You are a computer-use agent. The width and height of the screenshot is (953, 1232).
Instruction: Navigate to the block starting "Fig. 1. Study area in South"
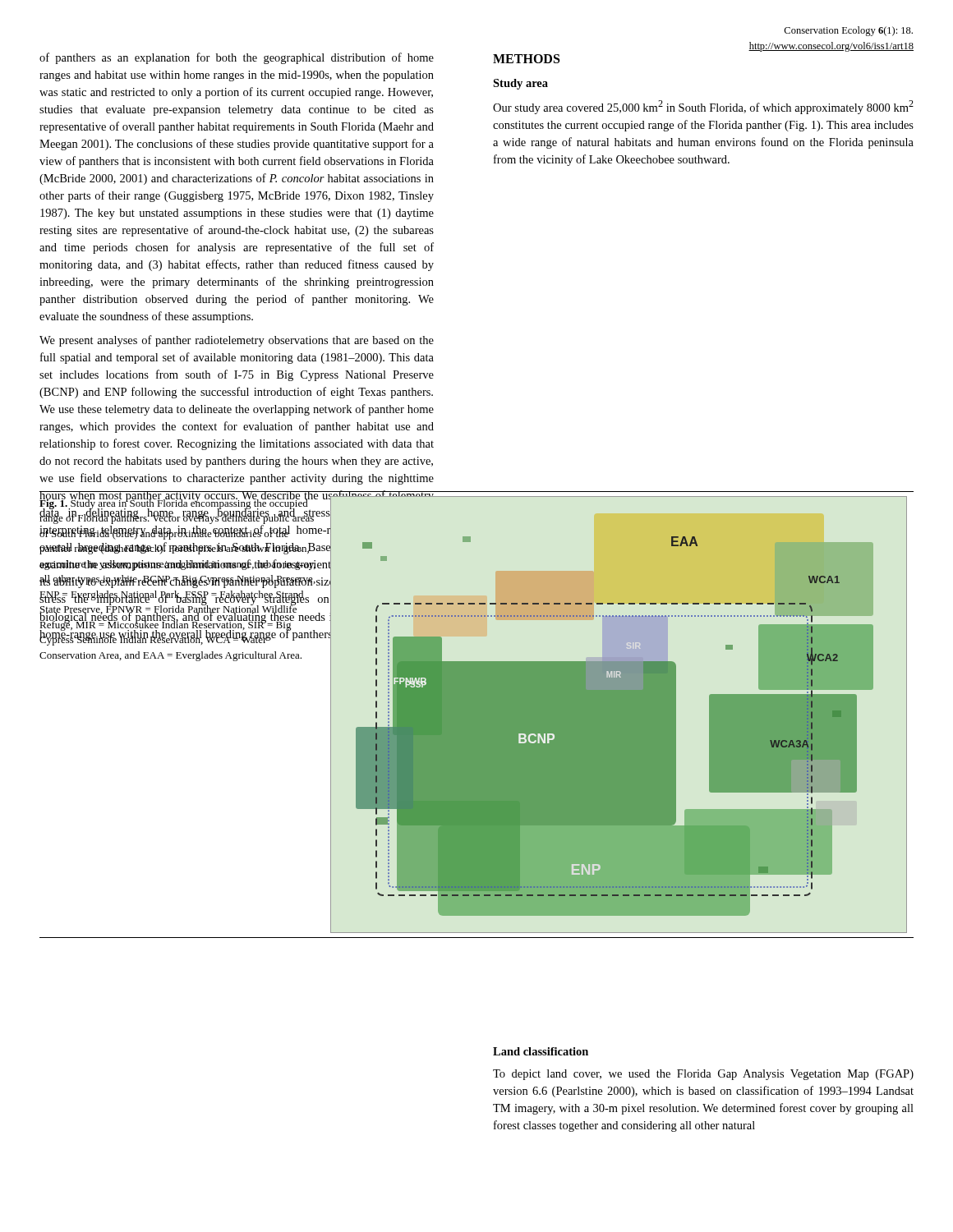click(178, 579)
